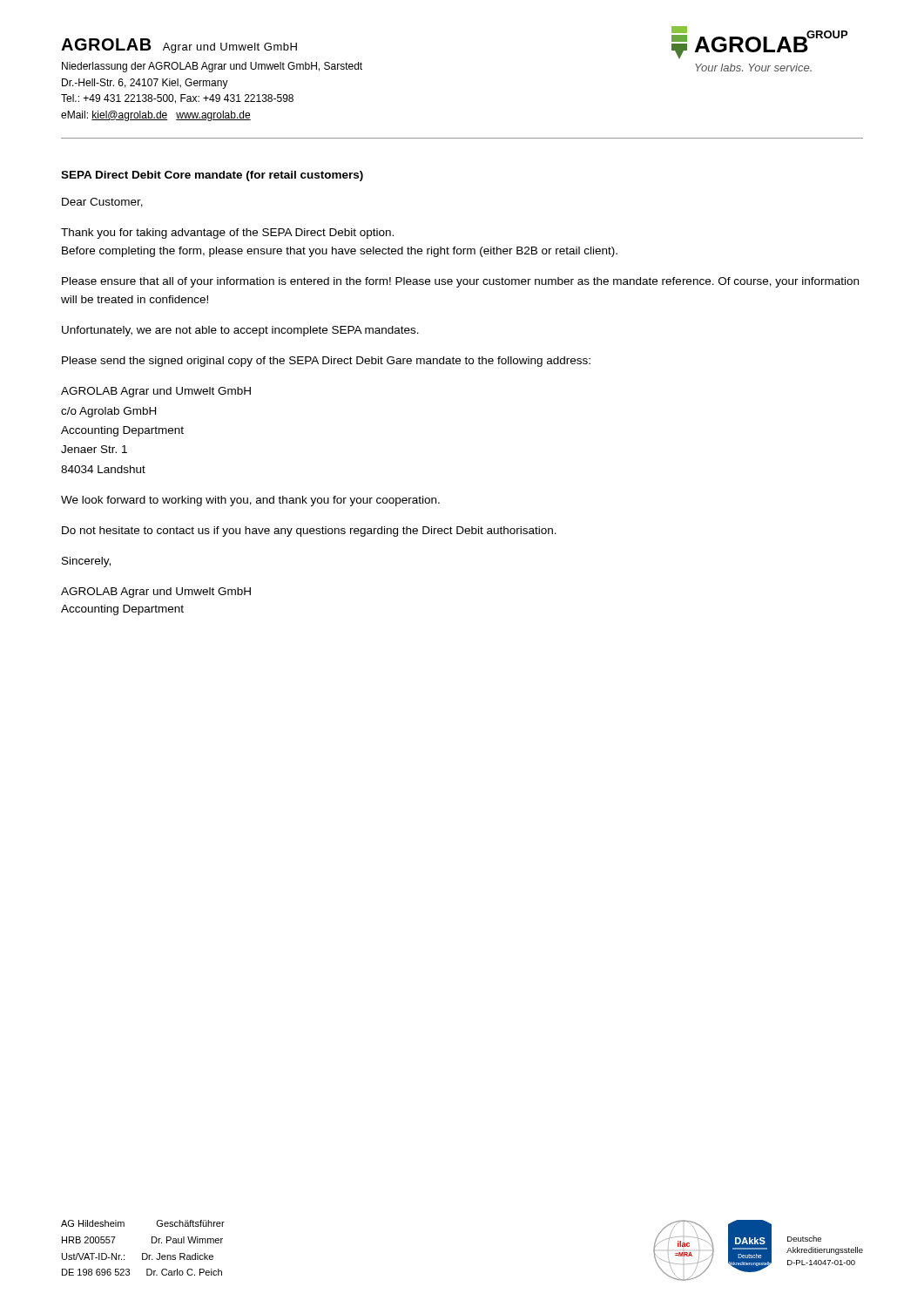This screenshot has width=924, height=1307.
Task: Click the passage that begins "Please send the"
Action: (x=326, y=360)
